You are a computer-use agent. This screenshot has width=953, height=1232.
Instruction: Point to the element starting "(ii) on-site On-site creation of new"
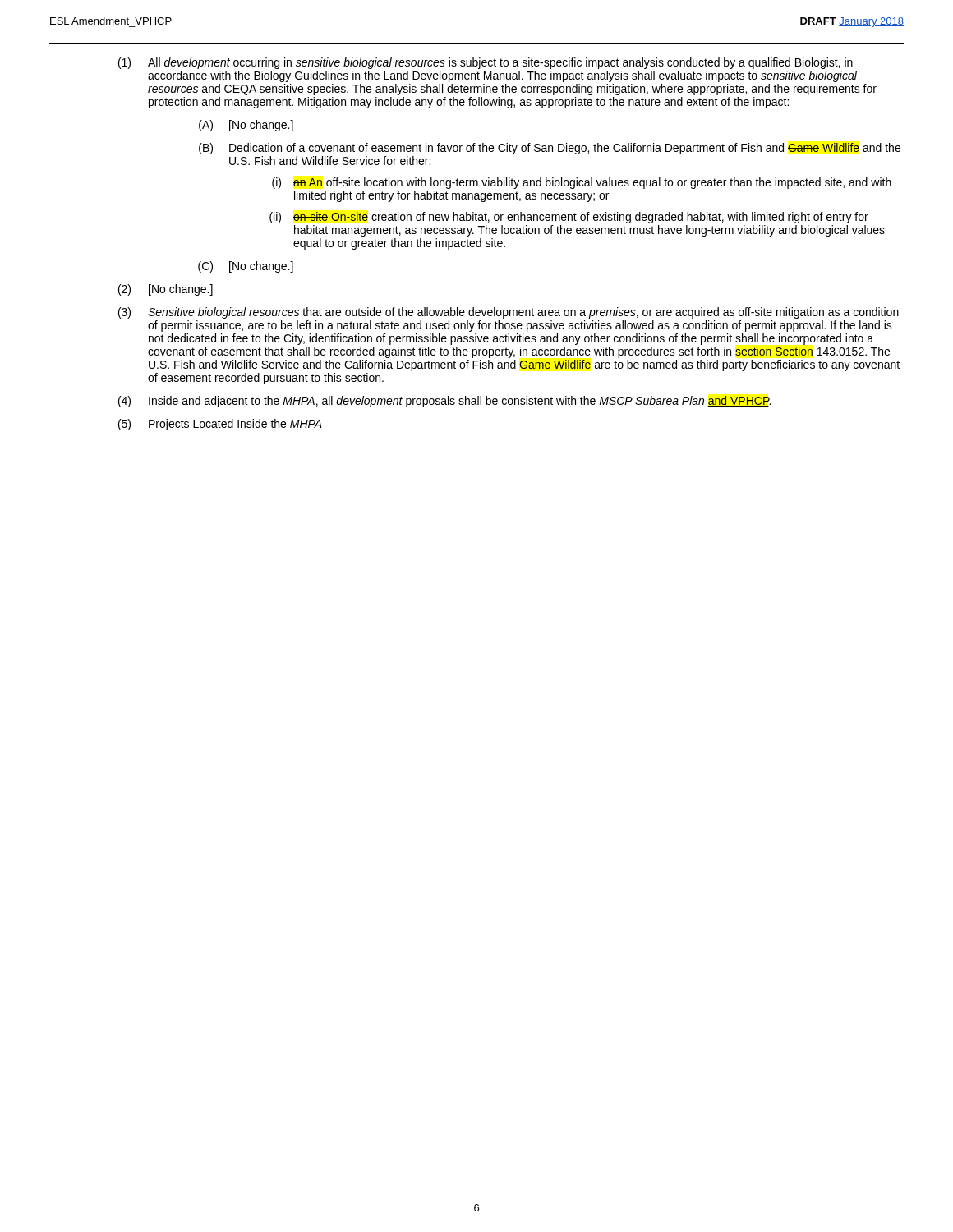[566, 230]
